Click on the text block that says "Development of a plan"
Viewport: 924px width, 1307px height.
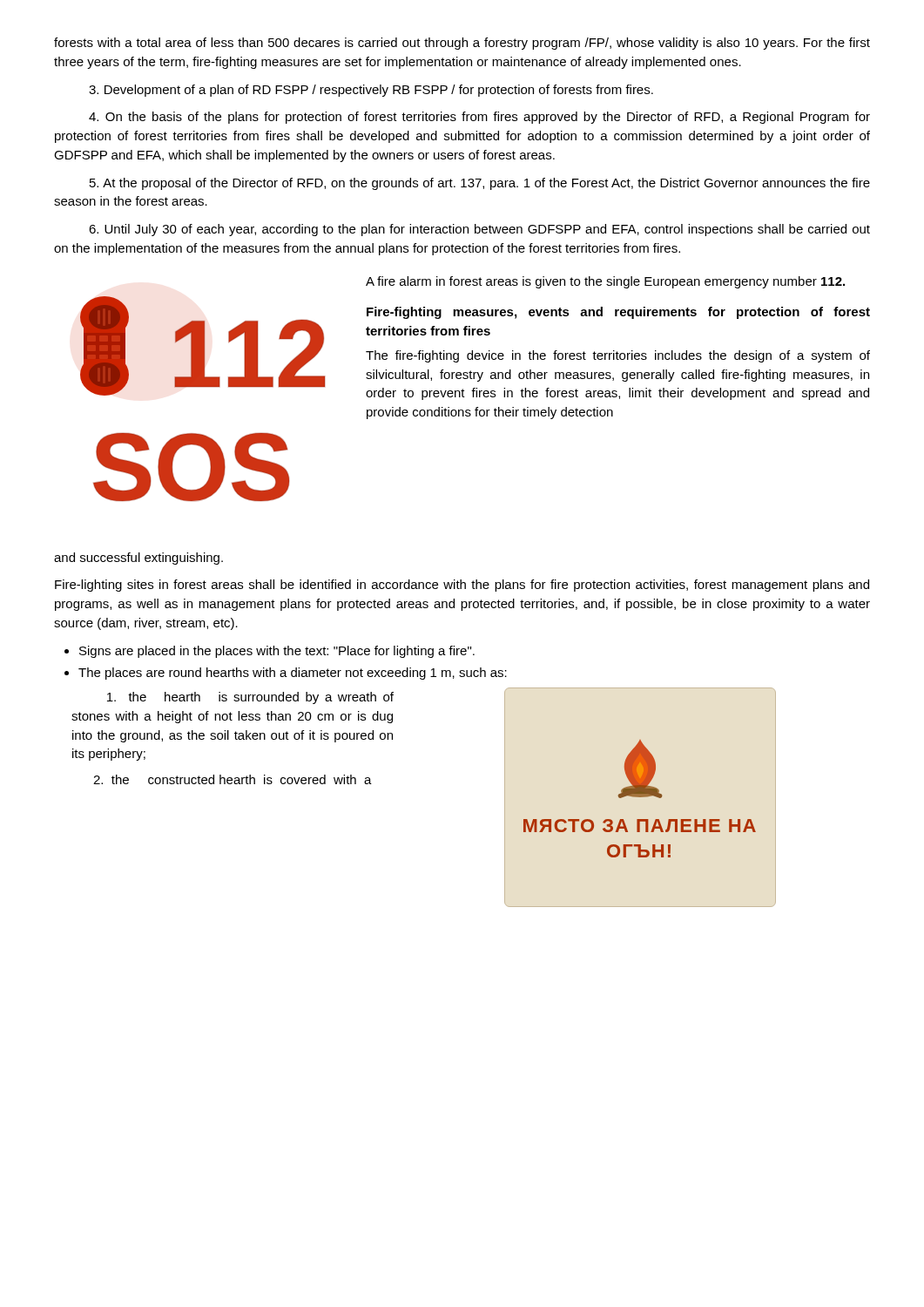click(x=371, y=89)
